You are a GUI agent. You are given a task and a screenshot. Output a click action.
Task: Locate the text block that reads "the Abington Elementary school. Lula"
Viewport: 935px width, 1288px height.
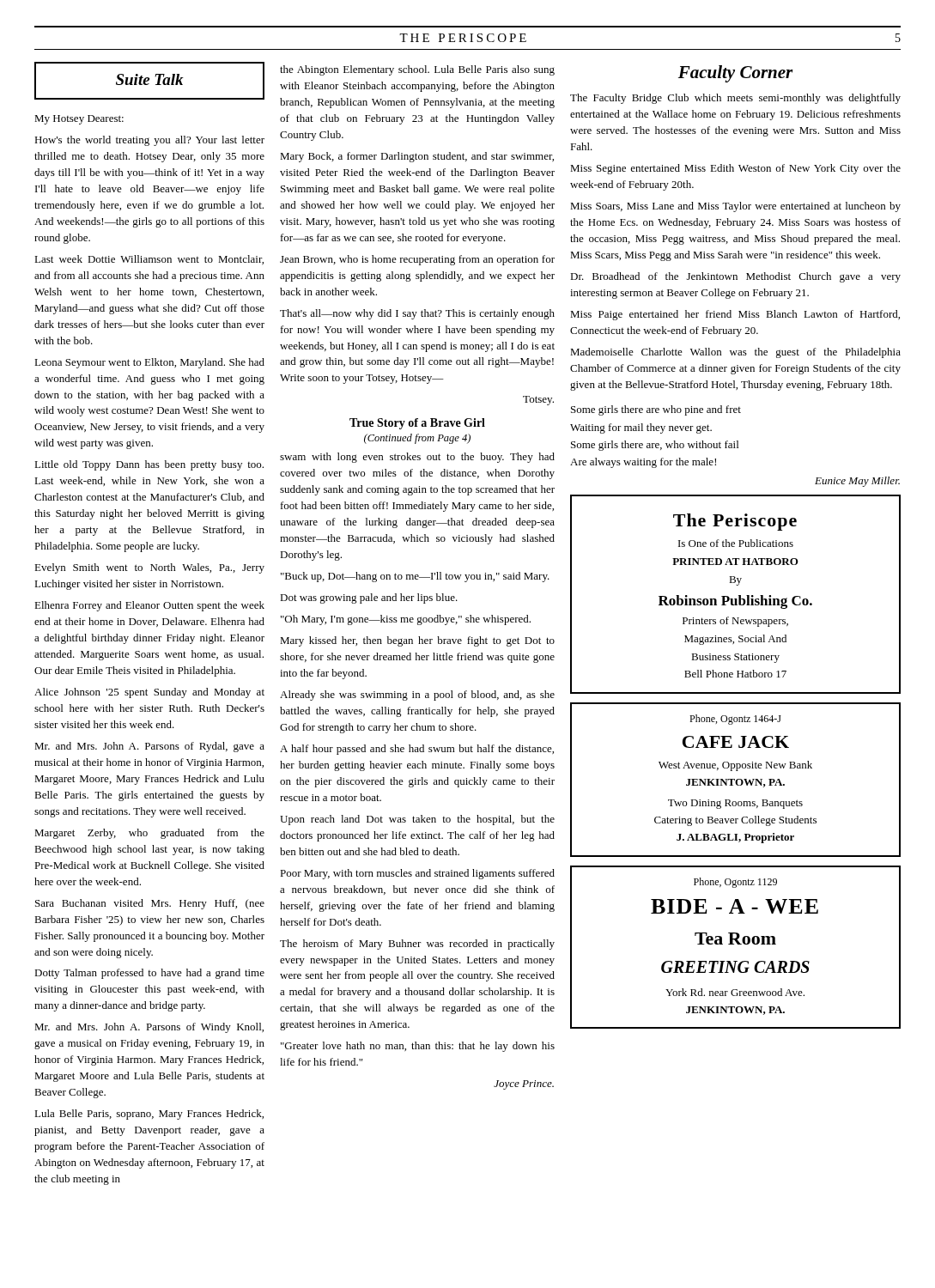coord(417,235)
